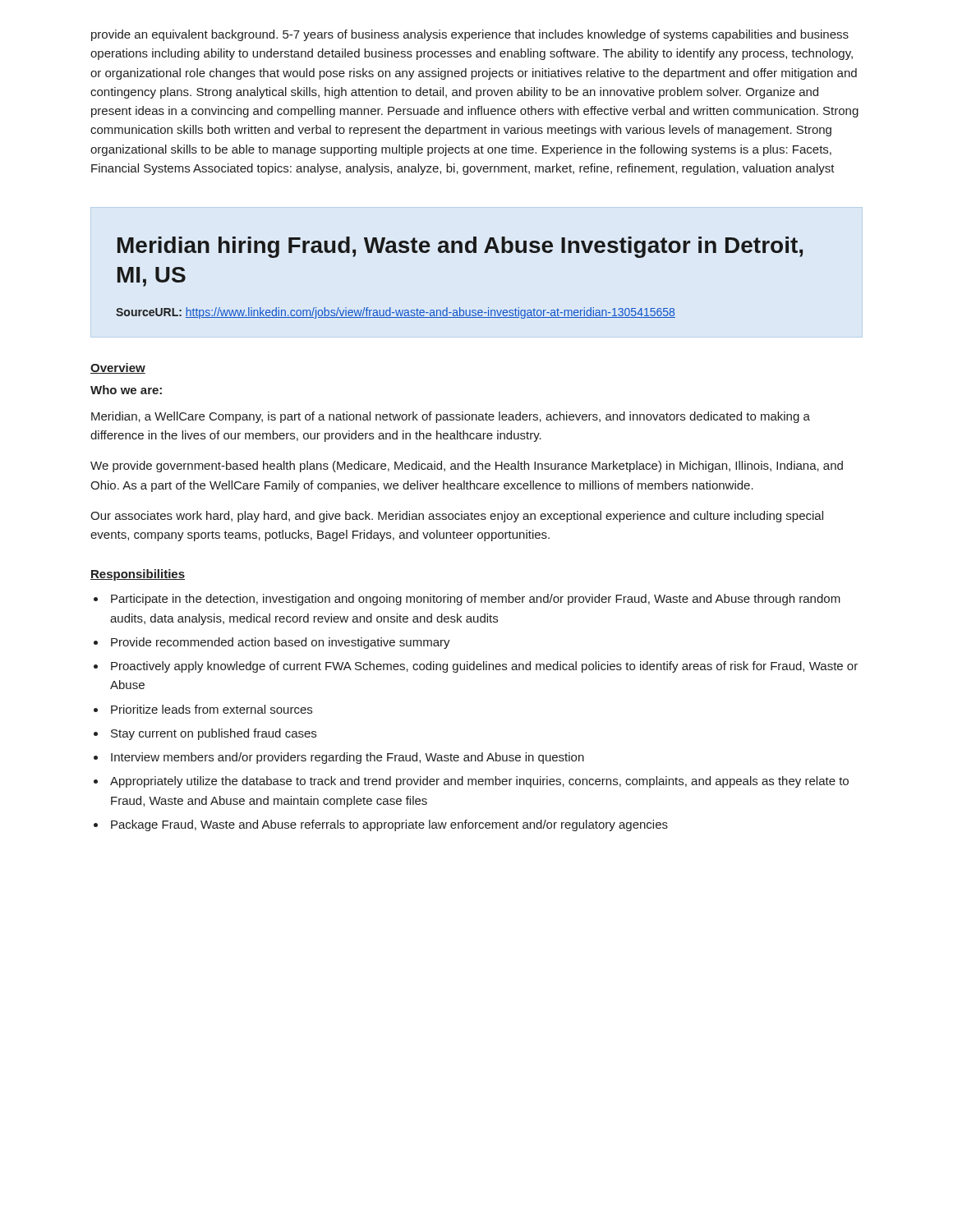This screenshot has width=953, height=1232.
Task: Select the title
Action: pyautogui.click(x=460, y=260)
